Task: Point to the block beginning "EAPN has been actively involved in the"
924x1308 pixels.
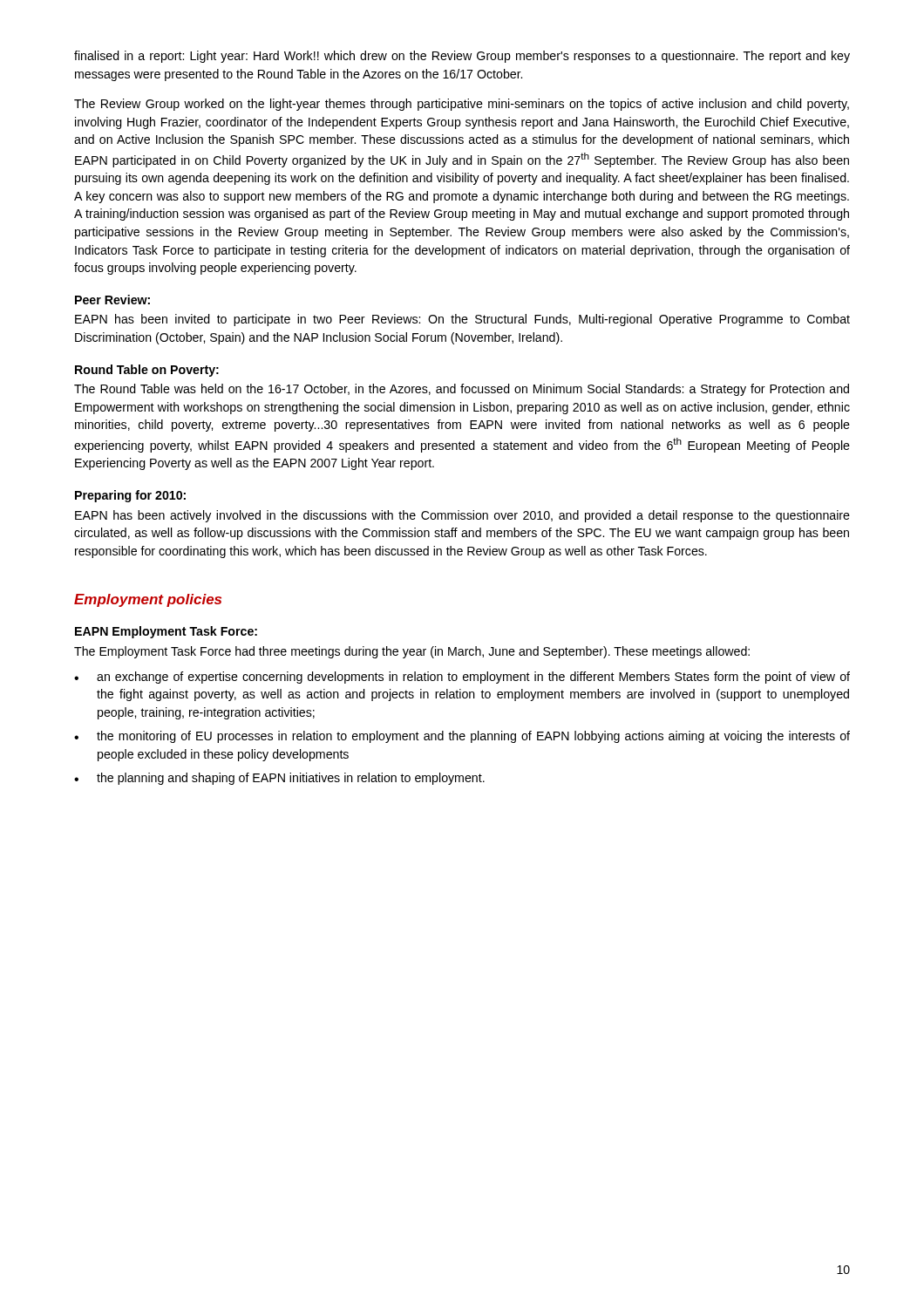Action: click(x=462, y=533)
